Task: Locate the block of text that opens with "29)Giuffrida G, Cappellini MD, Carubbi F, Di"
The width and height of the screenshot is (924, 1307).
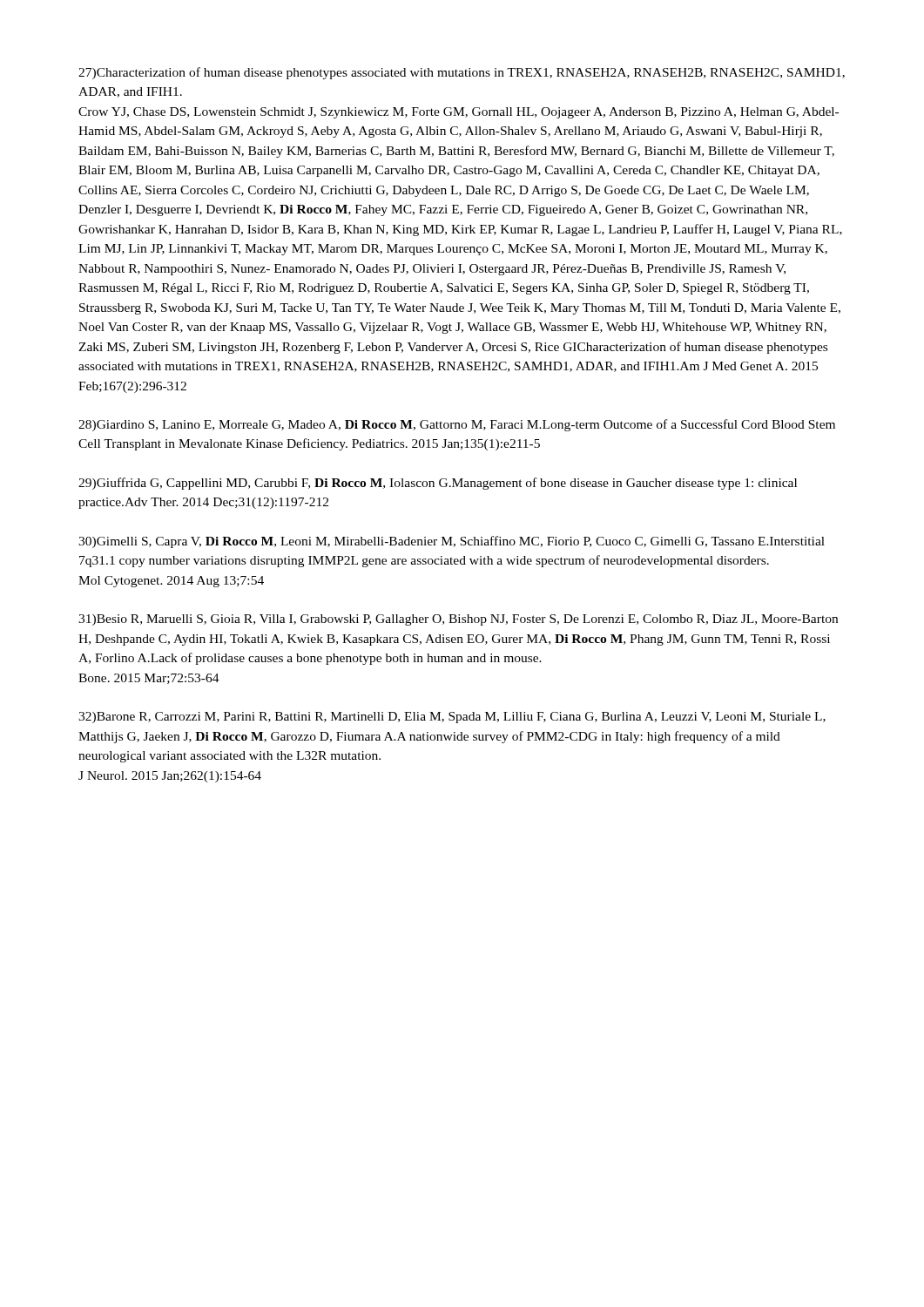Action: 438,492
